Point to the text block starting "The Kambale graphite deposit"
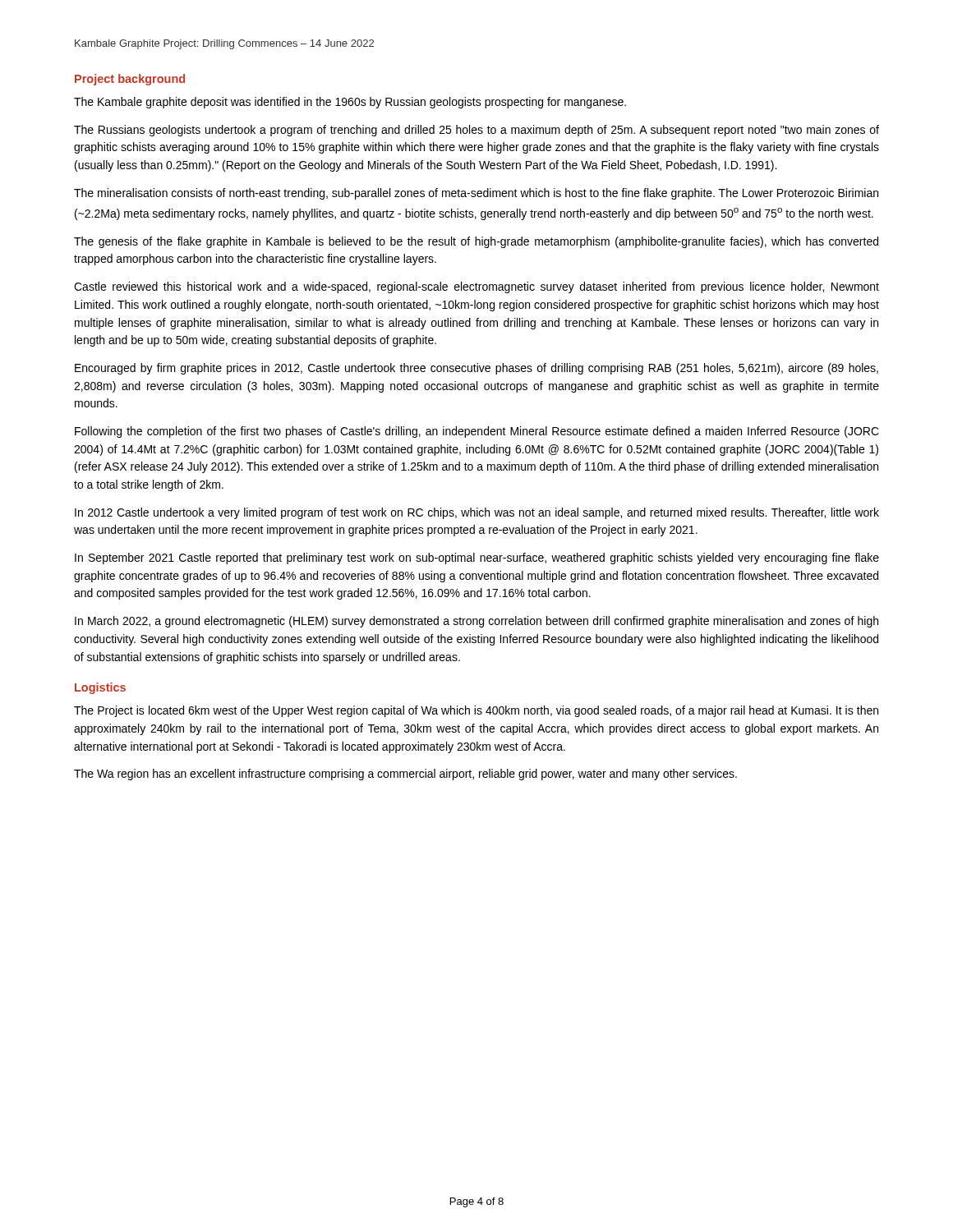 coord(350,102)
